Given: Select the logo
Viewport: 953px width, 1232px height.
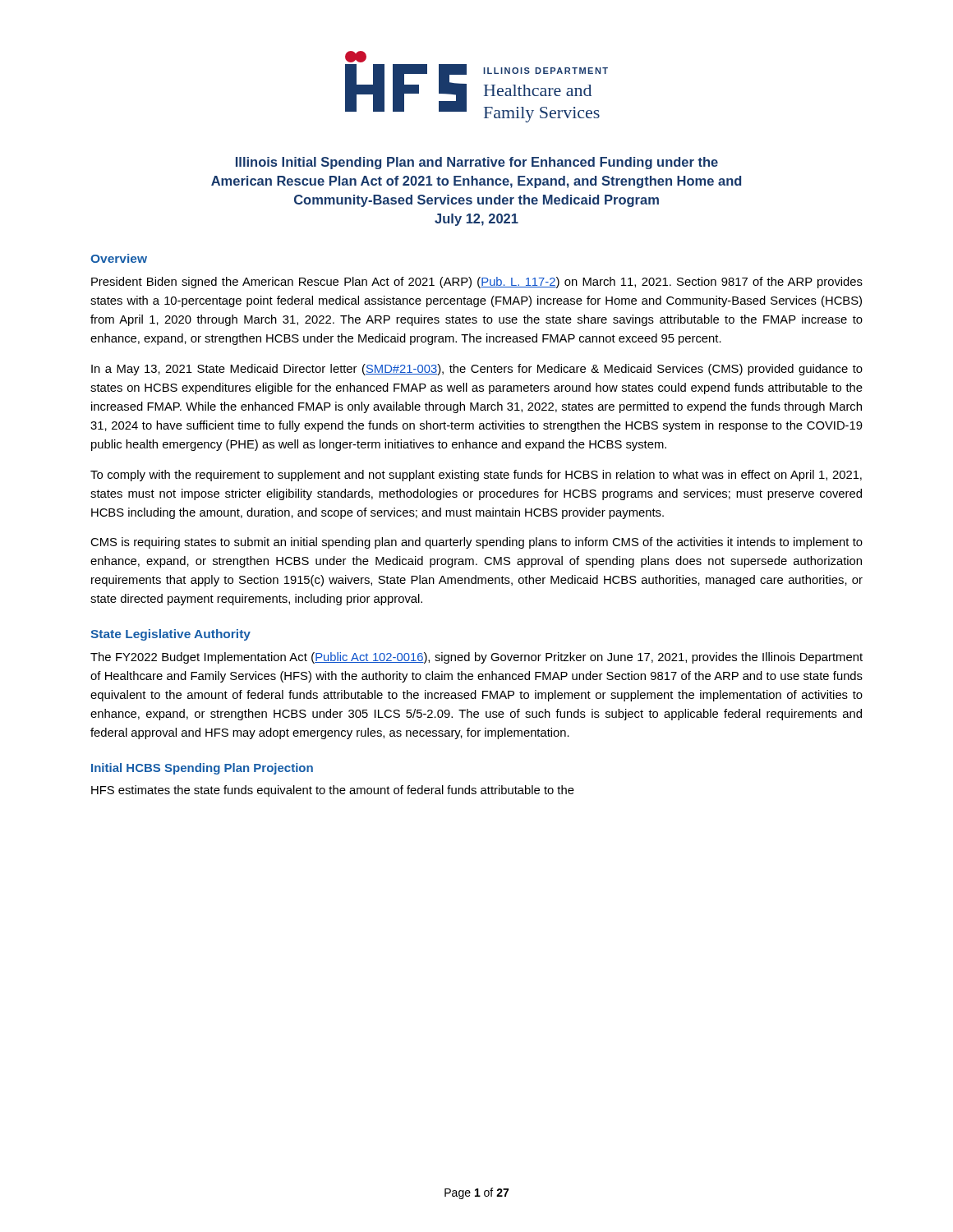Looking at the screenshot, I should pos(476,90).
